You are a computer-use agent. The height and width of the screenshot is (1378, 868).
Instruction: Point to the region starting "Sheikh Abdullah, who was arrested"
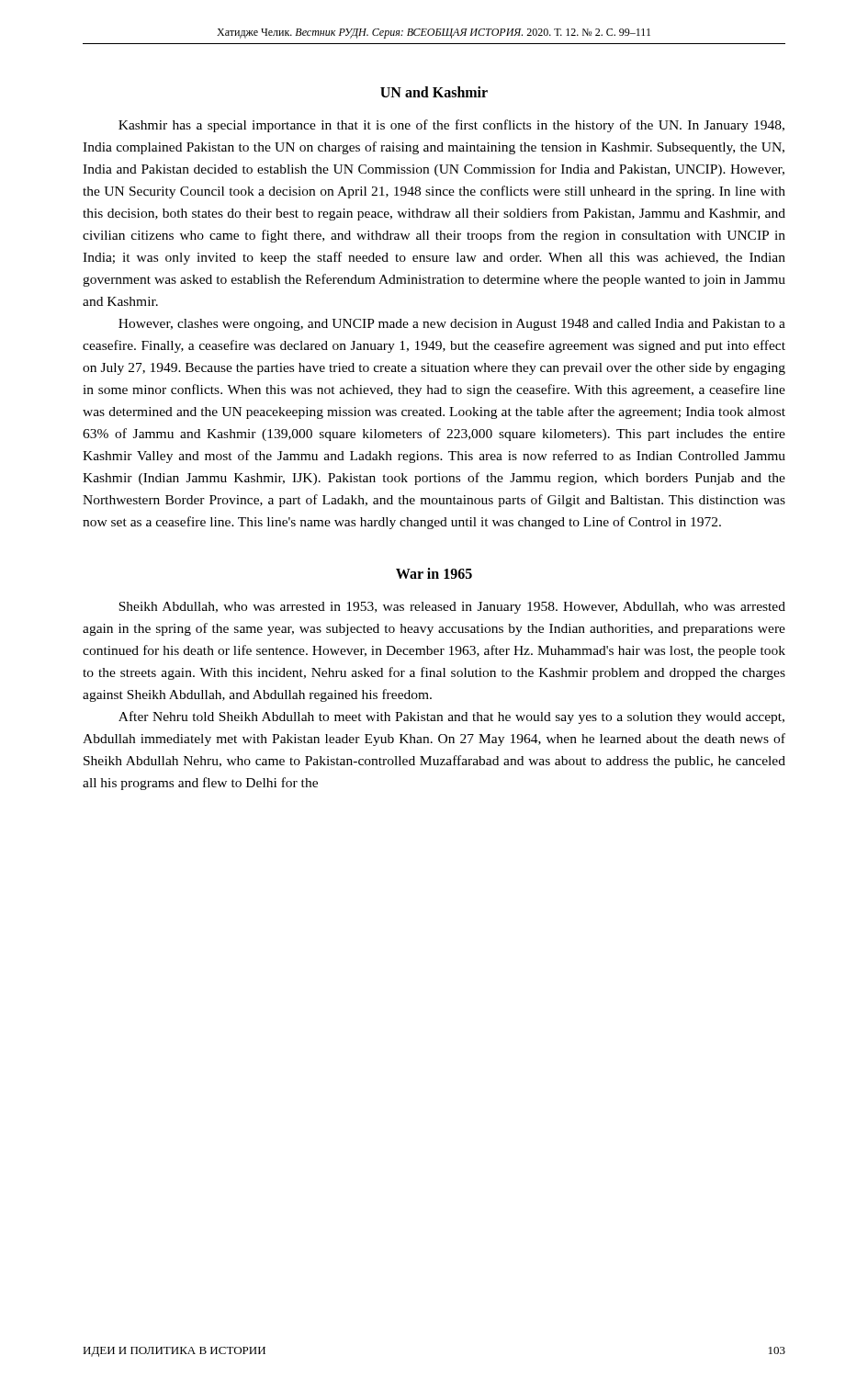point(434,651)
